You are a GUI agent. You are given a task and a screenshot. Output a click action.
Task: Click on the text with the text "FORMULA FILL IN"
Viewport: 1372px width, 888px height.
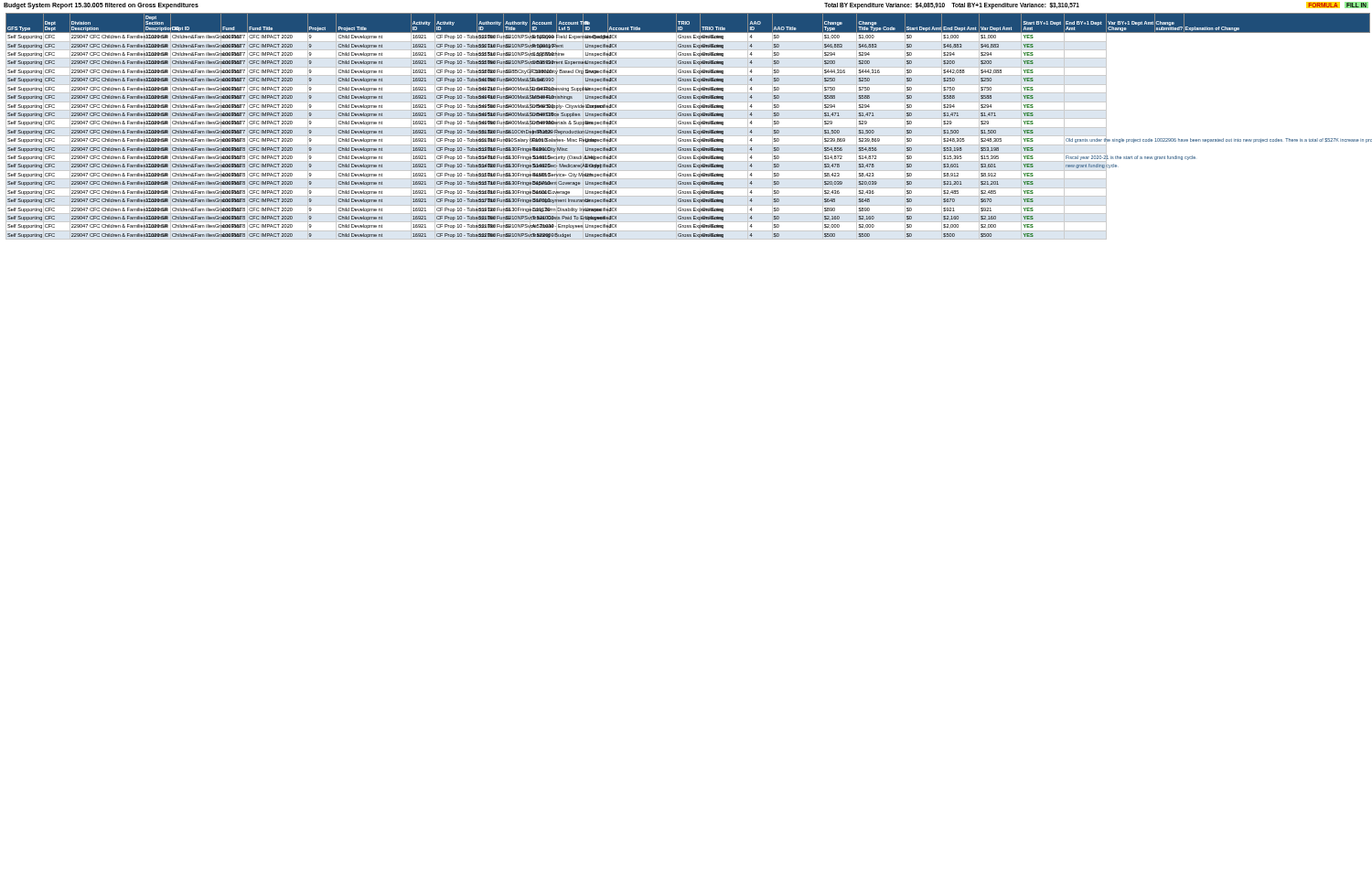(x=1337, y=5)
